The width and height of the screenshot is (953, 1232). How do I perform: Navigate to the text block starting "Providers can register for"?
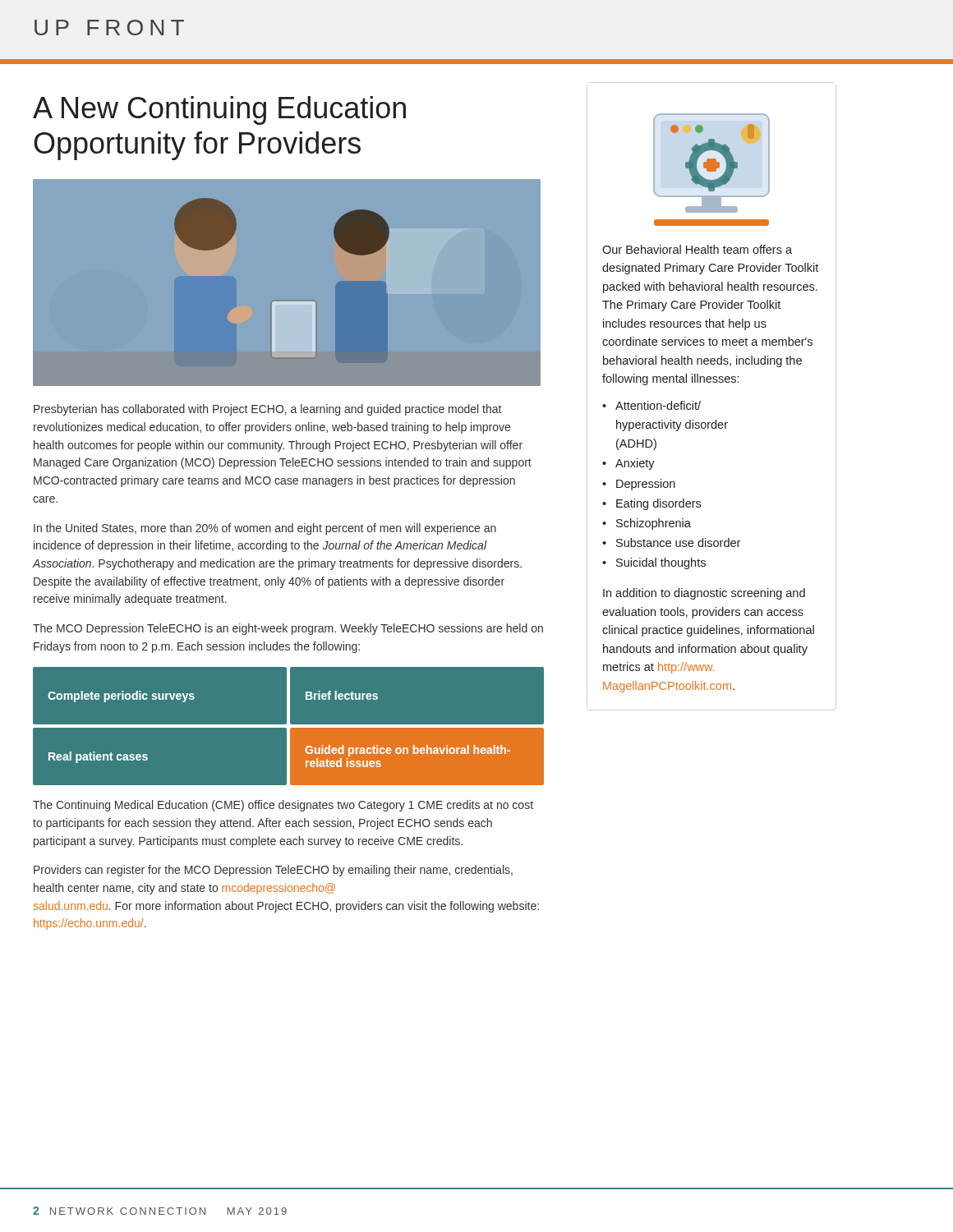click(288, 898)
